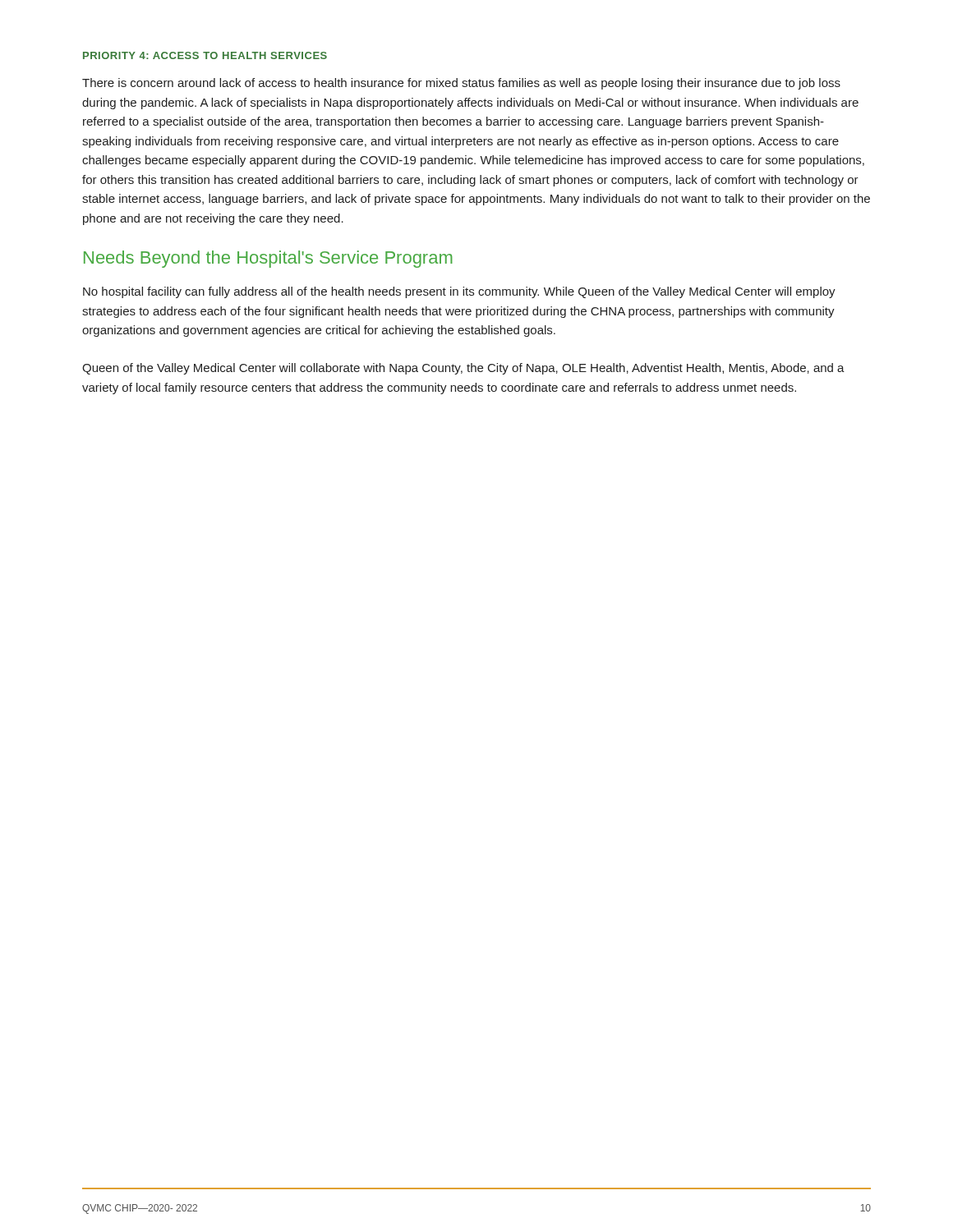Click on the region starting "PRIORITY 4: ACCESS"
Screen dimensions: 1232x953
[205, 55]
